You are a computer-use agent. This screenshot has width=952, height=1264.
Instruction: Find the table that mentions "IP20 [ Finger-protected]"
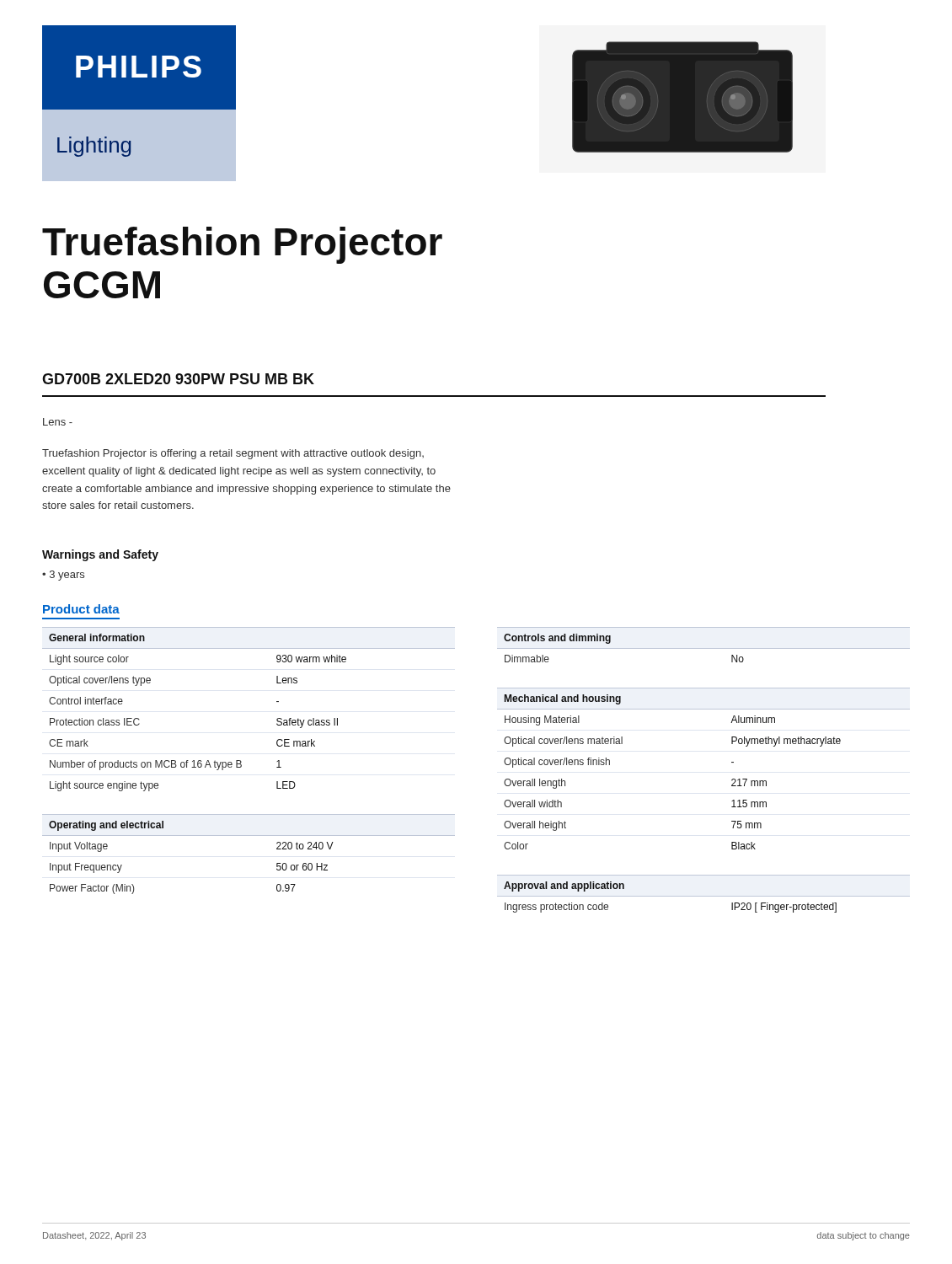coord(703,896)
